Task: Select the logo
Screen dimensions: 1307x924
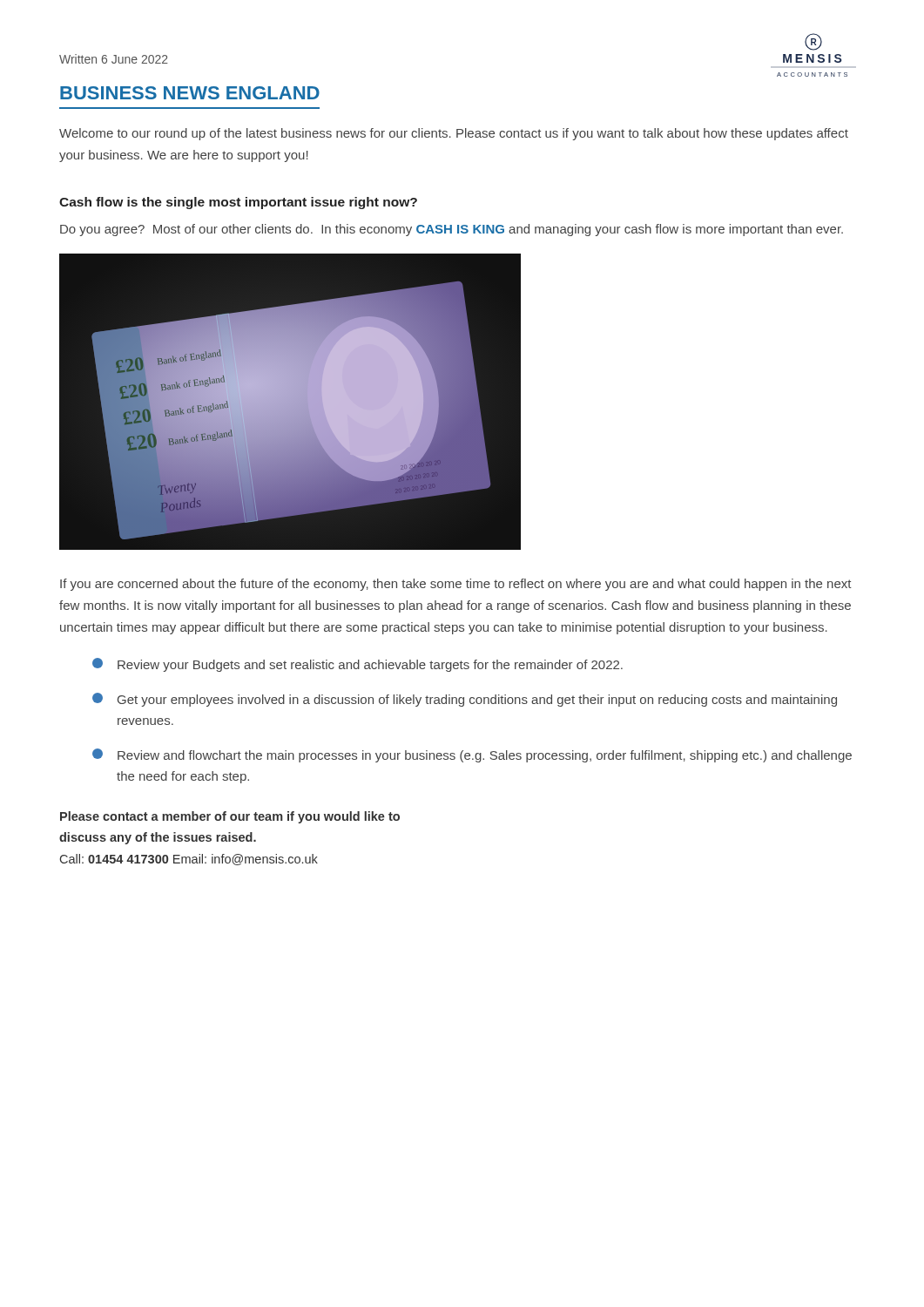Action: tap(813, 61)
